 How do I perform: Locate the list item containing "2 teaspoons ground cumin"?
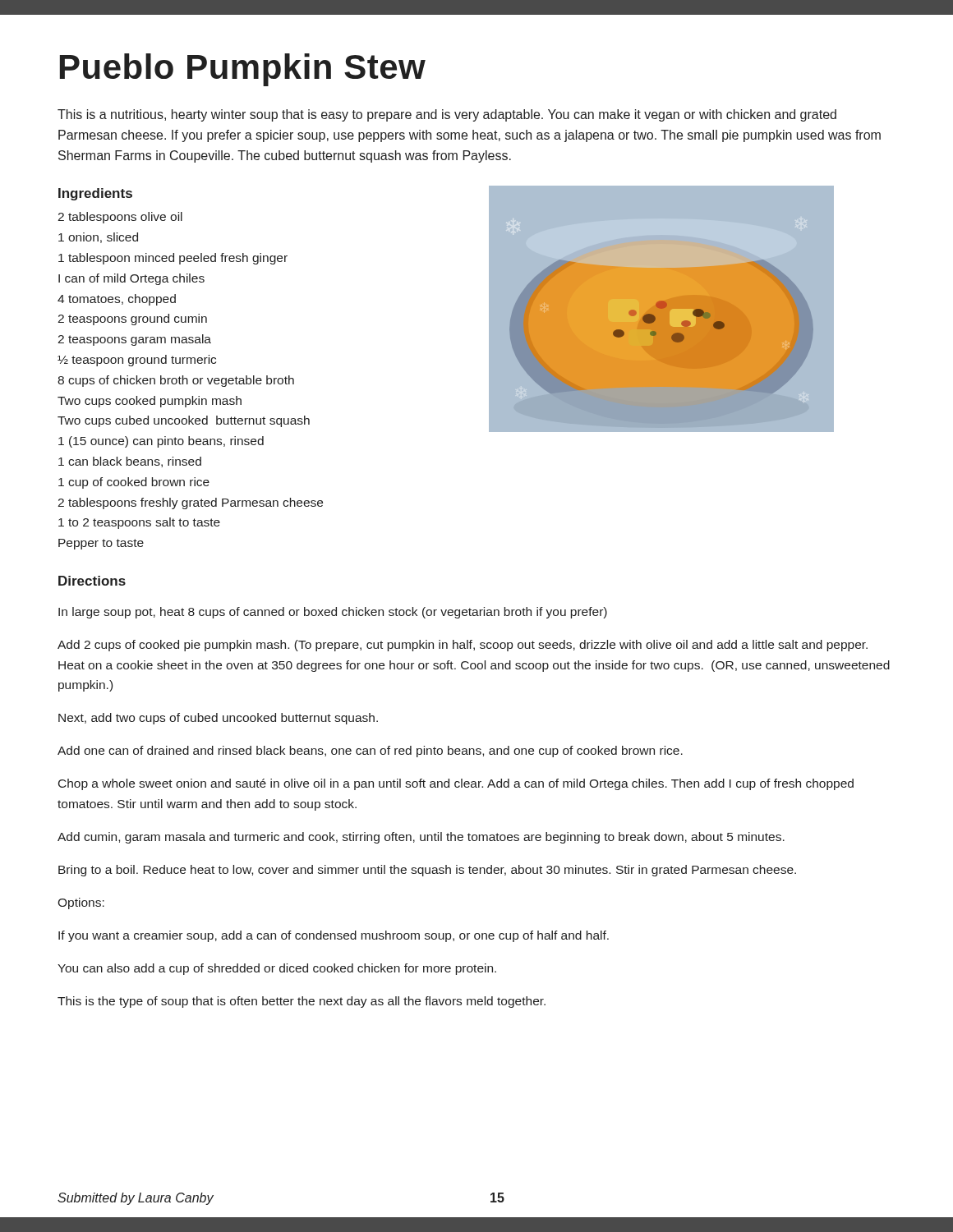click(x=133, y=319)
